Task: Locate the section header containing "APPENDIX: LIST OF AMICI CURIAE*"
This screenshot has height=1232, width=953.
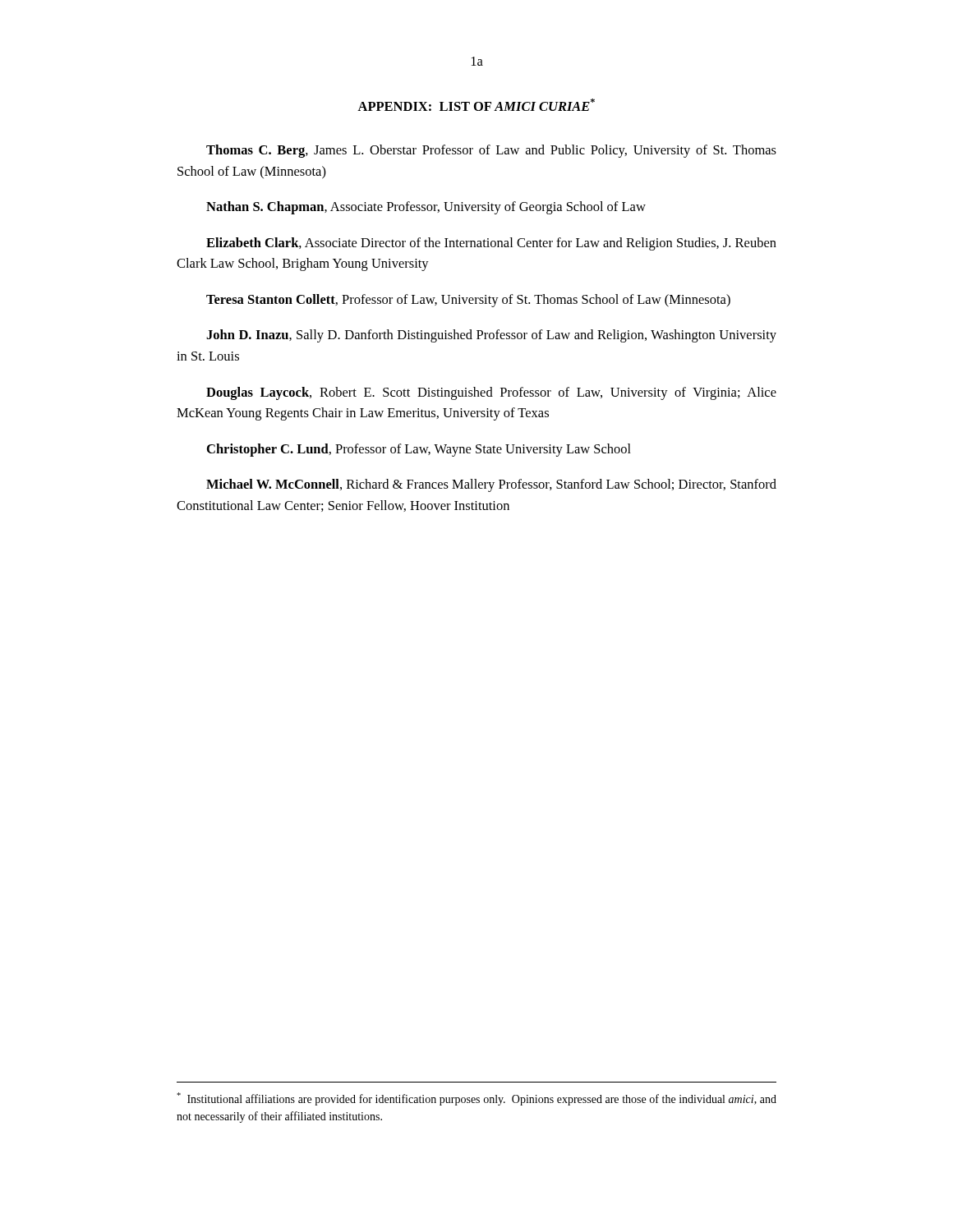Action: pyautogui.click(x=476, y=105)
